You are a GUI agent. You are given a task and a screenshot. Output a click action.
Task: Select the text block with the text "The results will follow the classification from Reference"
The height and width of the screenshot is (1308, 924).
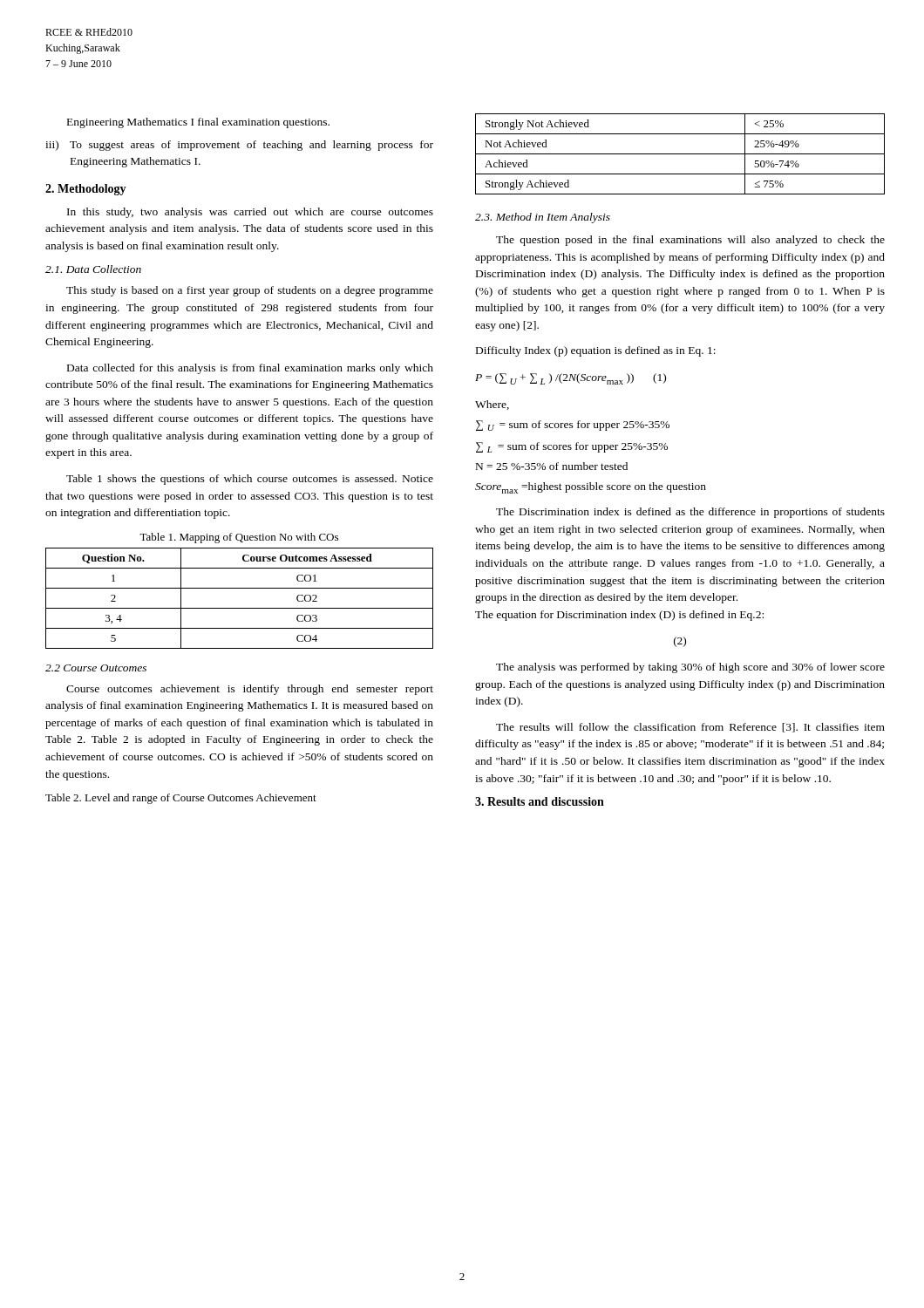click(680, 752)
